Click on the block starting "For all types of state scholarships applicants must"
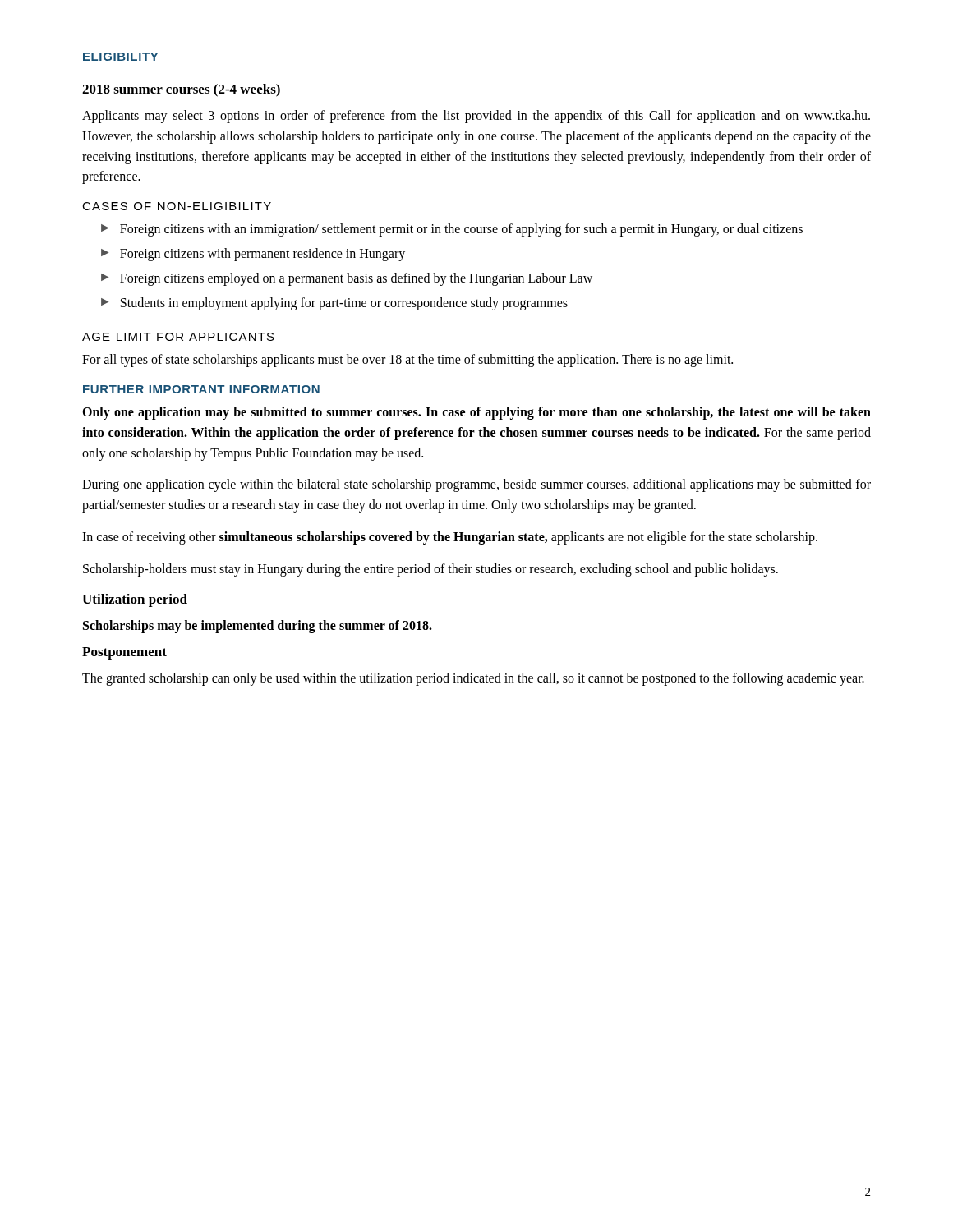 (408, 359)
